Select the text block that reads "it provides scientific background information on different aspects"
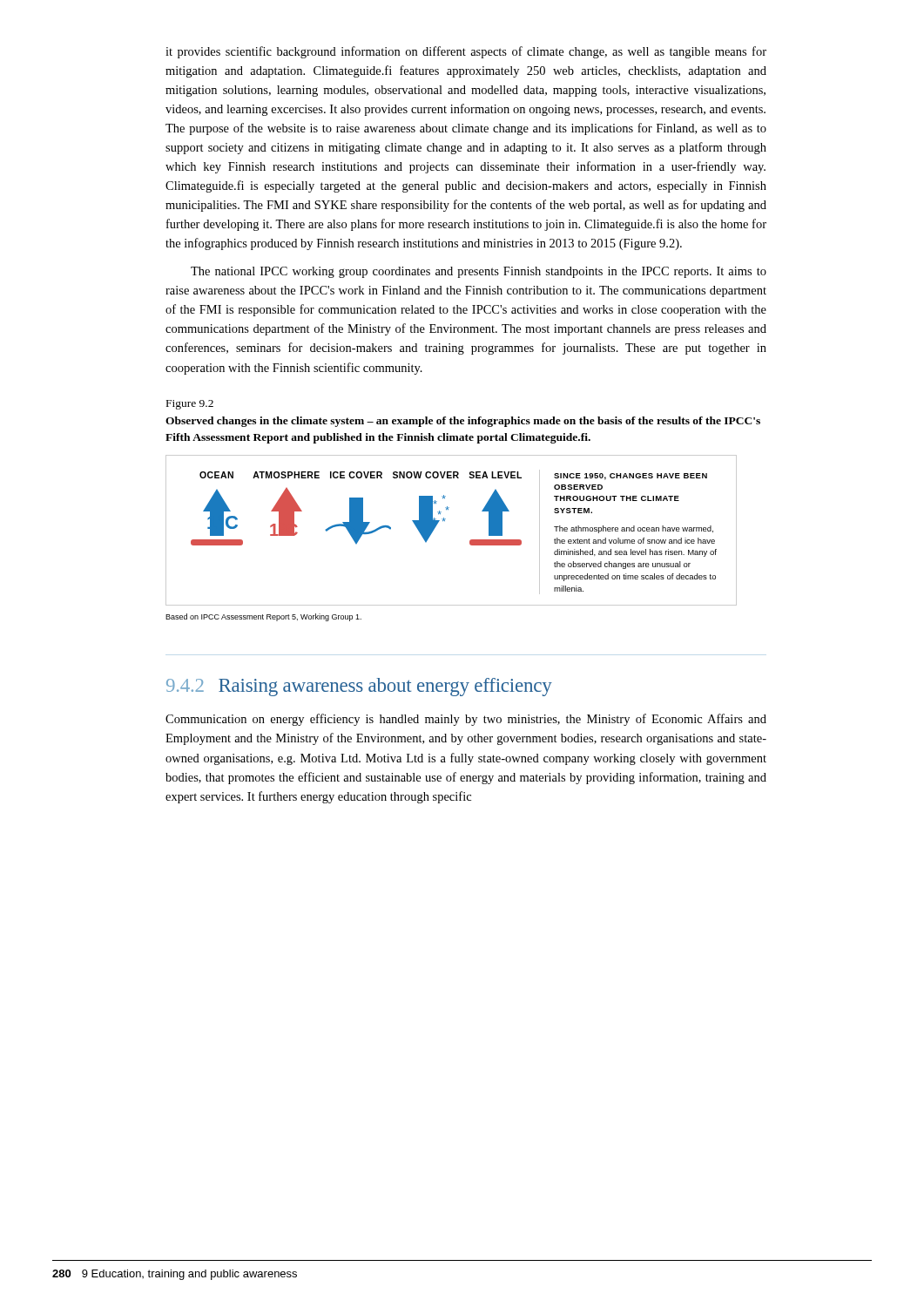This screenshot has width=924, height=1307. point(466,209)
